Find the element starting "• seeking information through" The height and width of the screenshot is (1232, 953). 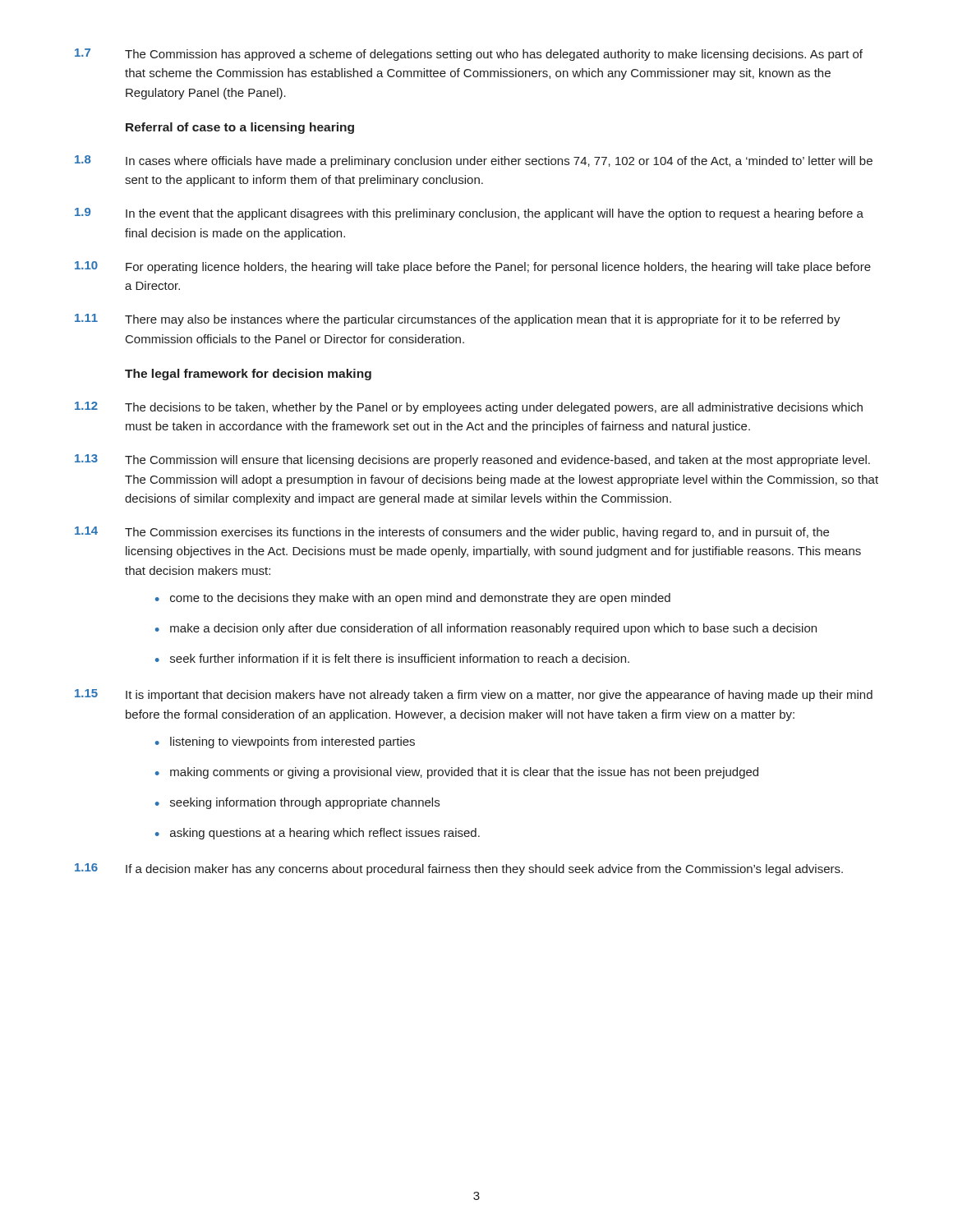click(297, 804)
